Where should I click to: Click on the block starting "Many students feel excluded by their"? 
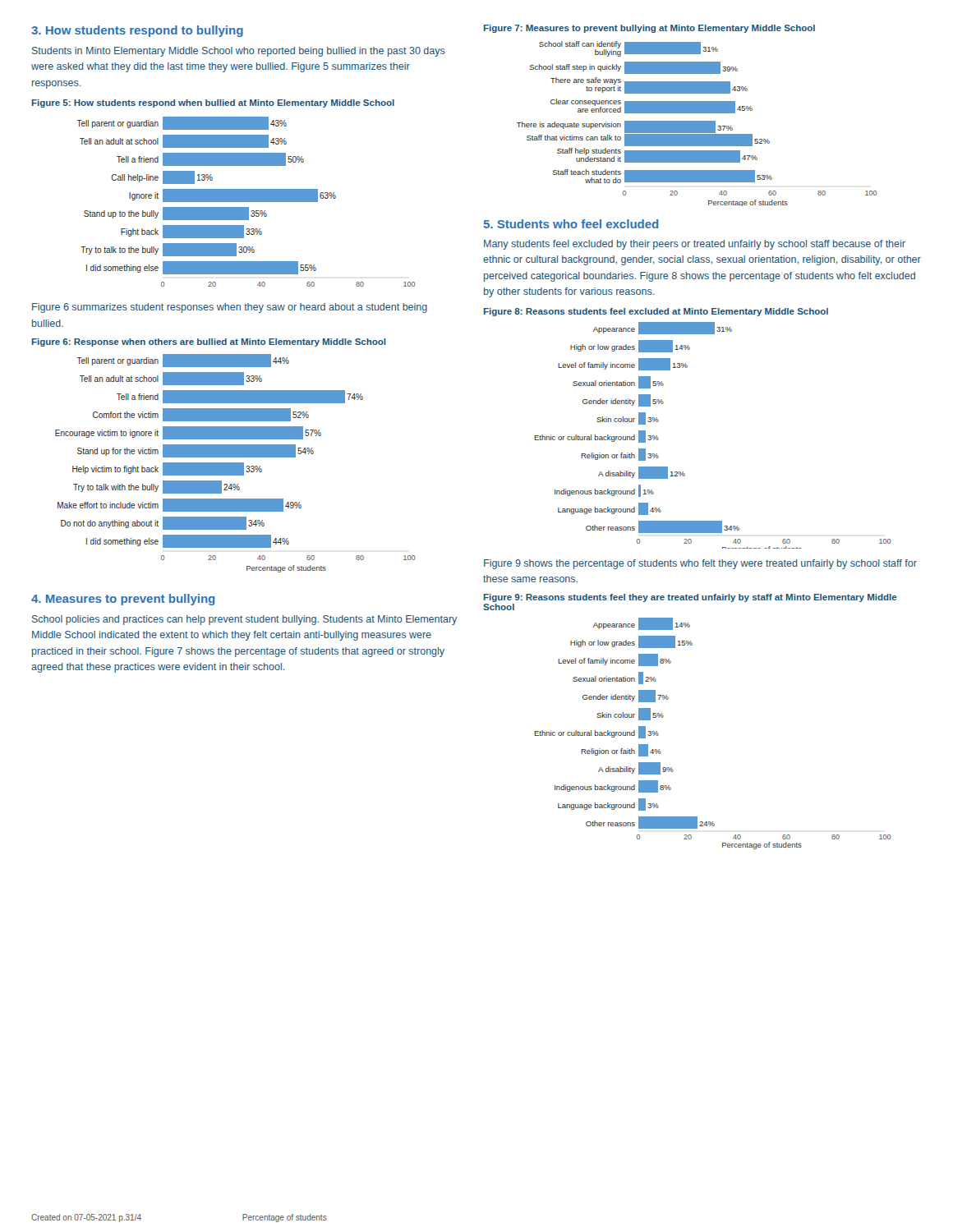point(702,268)
